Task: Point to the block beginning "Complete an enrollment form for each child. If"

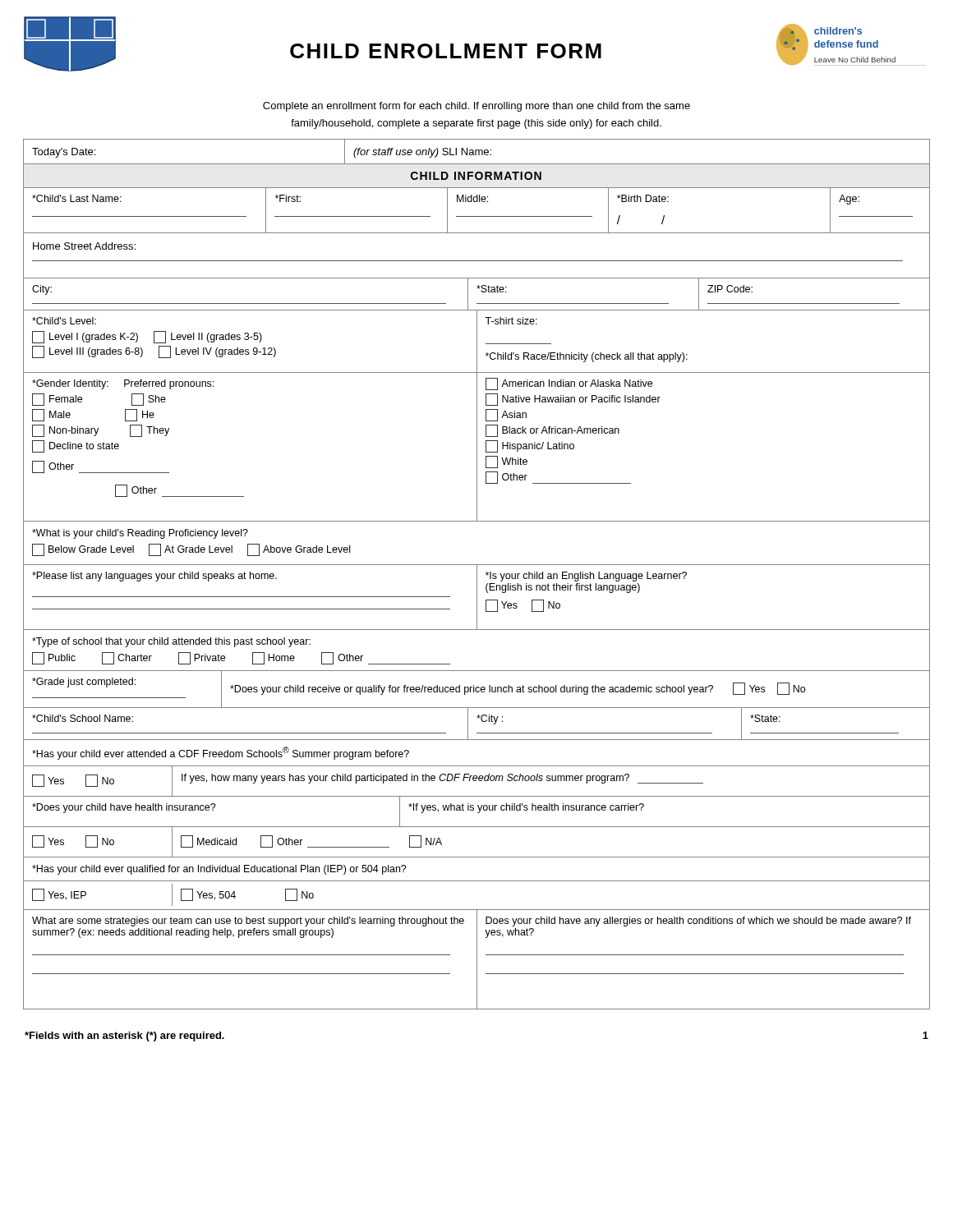Action: [x=476, y=114]
